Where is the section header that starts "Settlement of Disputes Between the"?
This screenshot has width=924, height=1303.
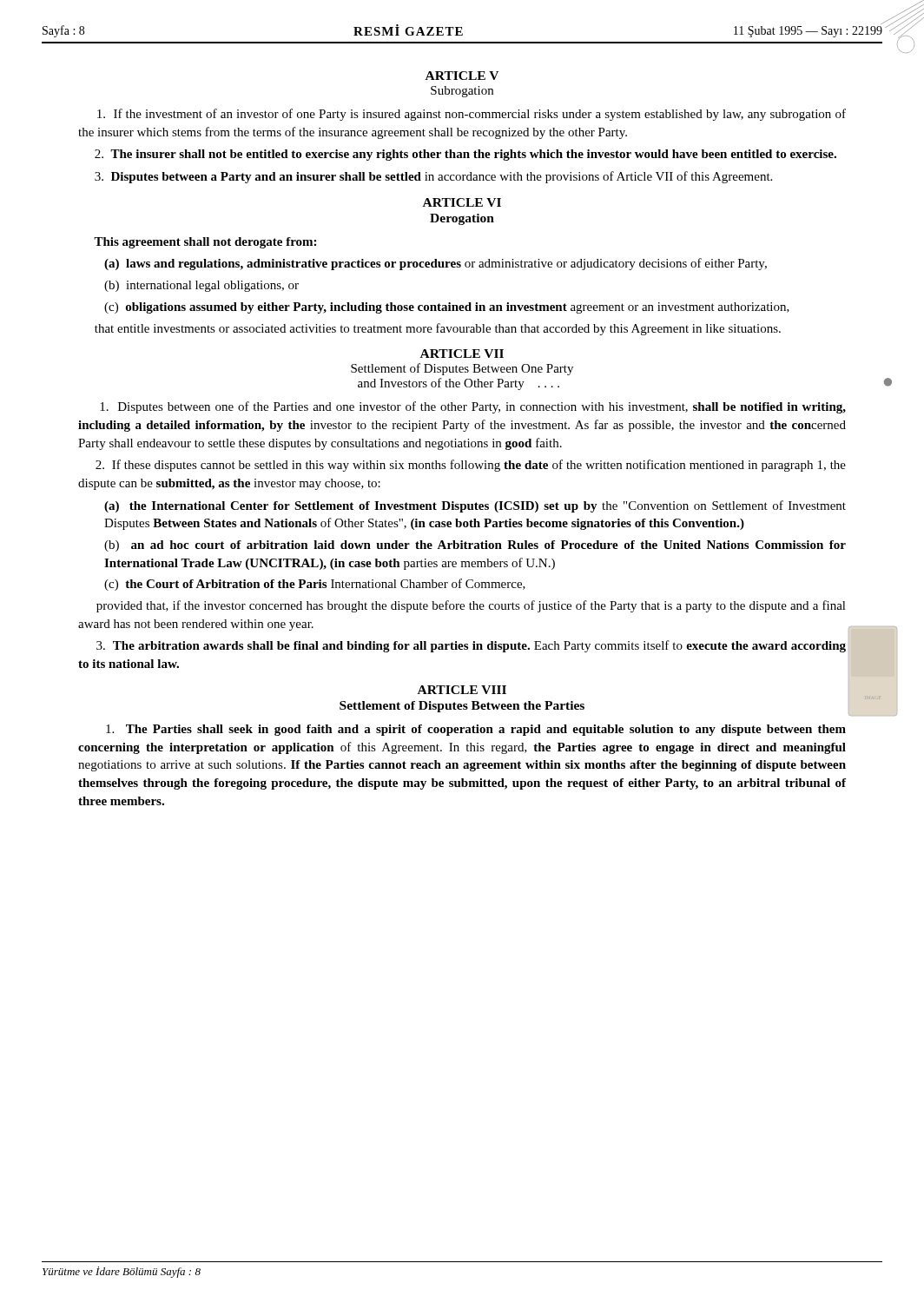462,705
